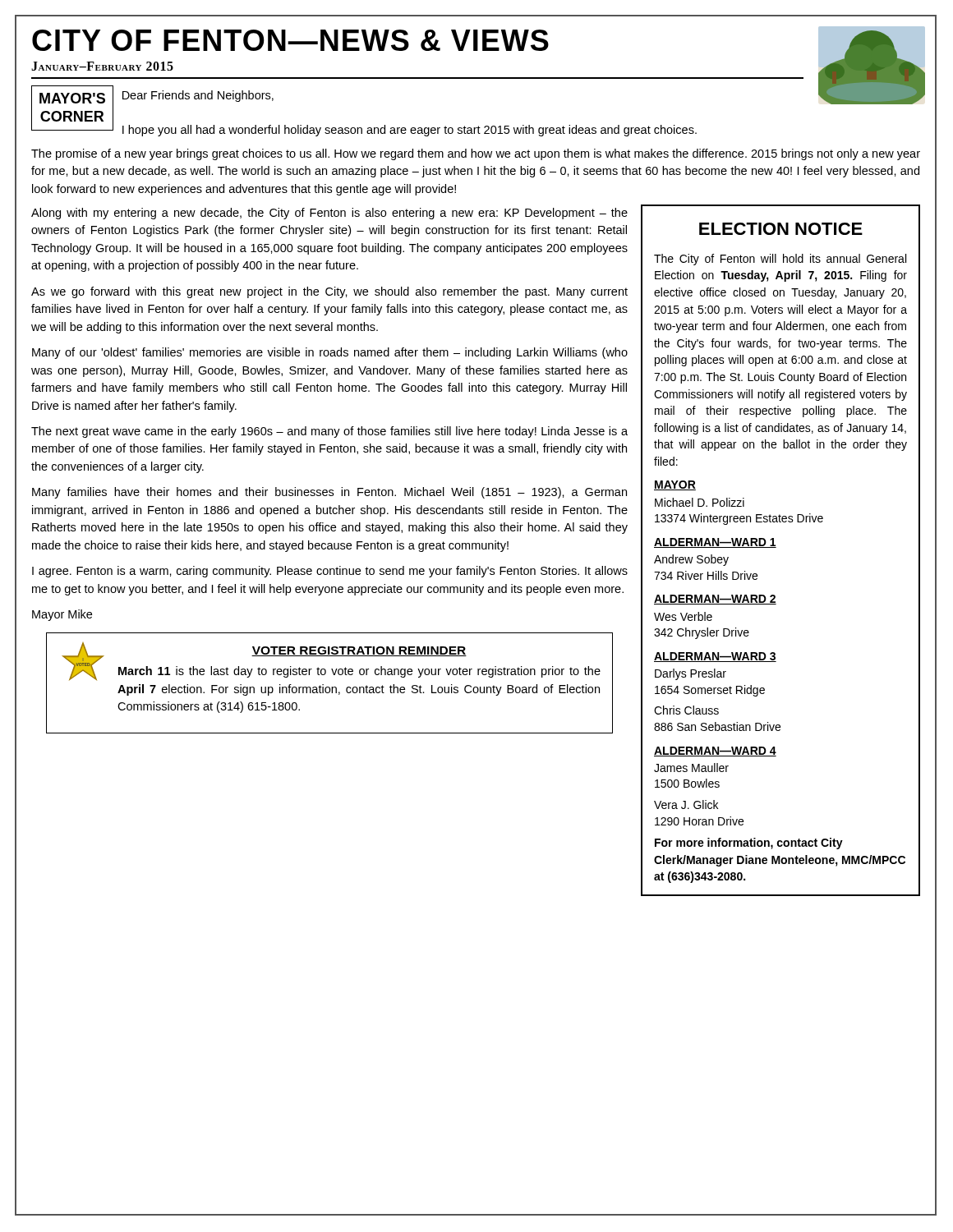
Task: Find the text block with the text "Dear Friends and Neighbors, I"
Action: (198, 96)
